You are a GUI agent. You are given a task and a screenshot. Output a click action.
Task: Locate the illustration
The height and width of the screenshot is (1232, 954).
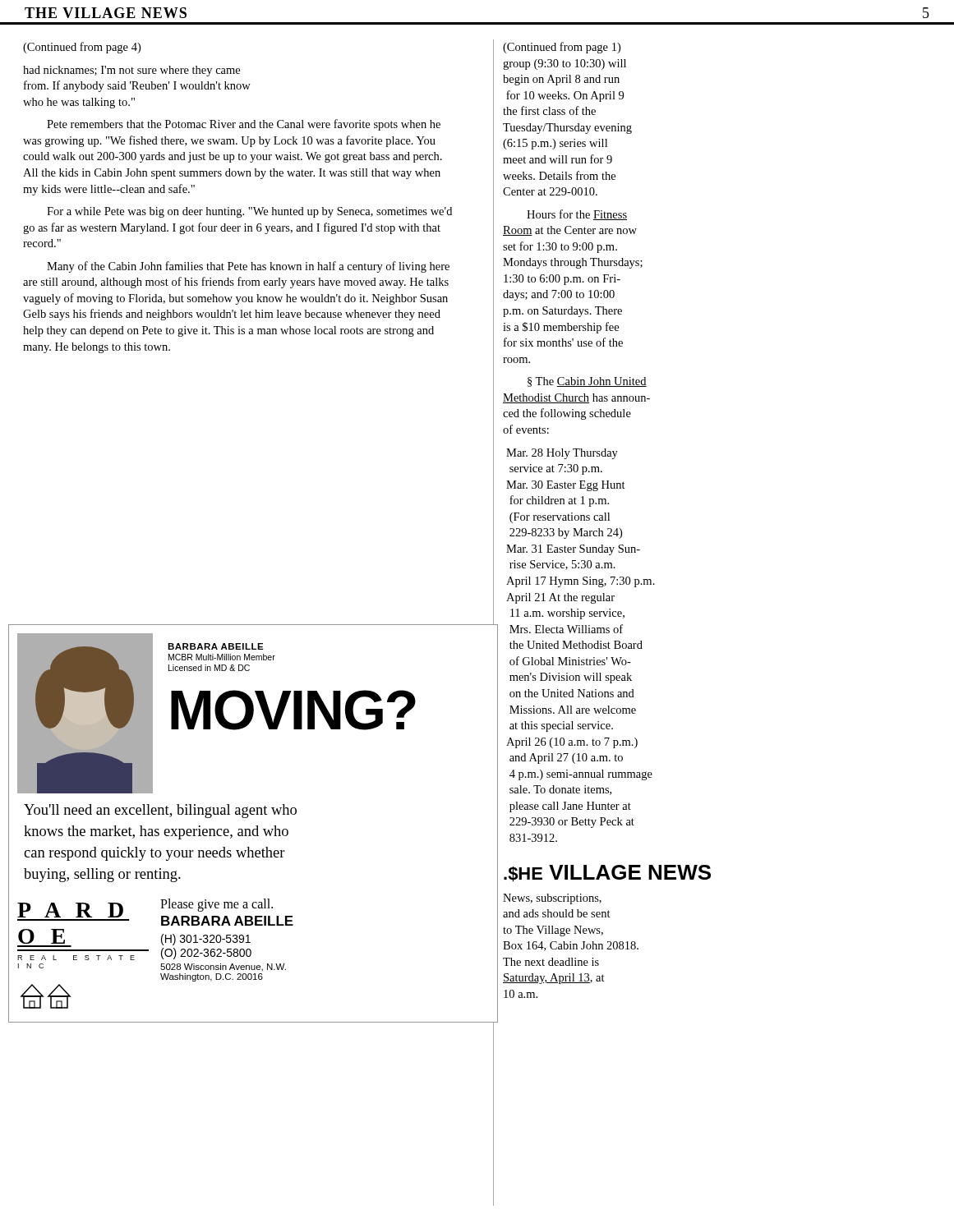[253, 823]
